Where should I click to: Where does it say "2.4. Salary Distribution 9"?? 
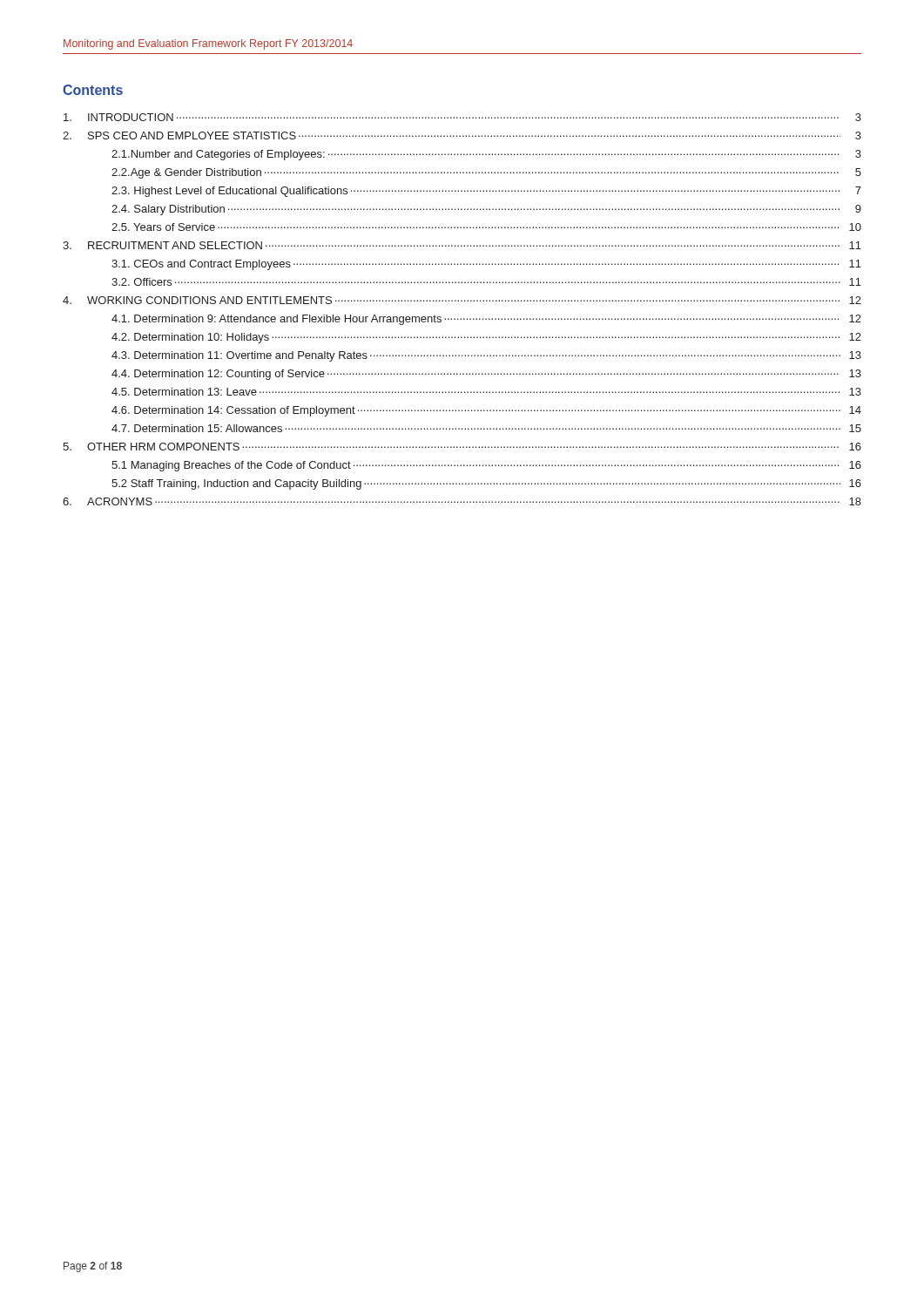point(474,208)
